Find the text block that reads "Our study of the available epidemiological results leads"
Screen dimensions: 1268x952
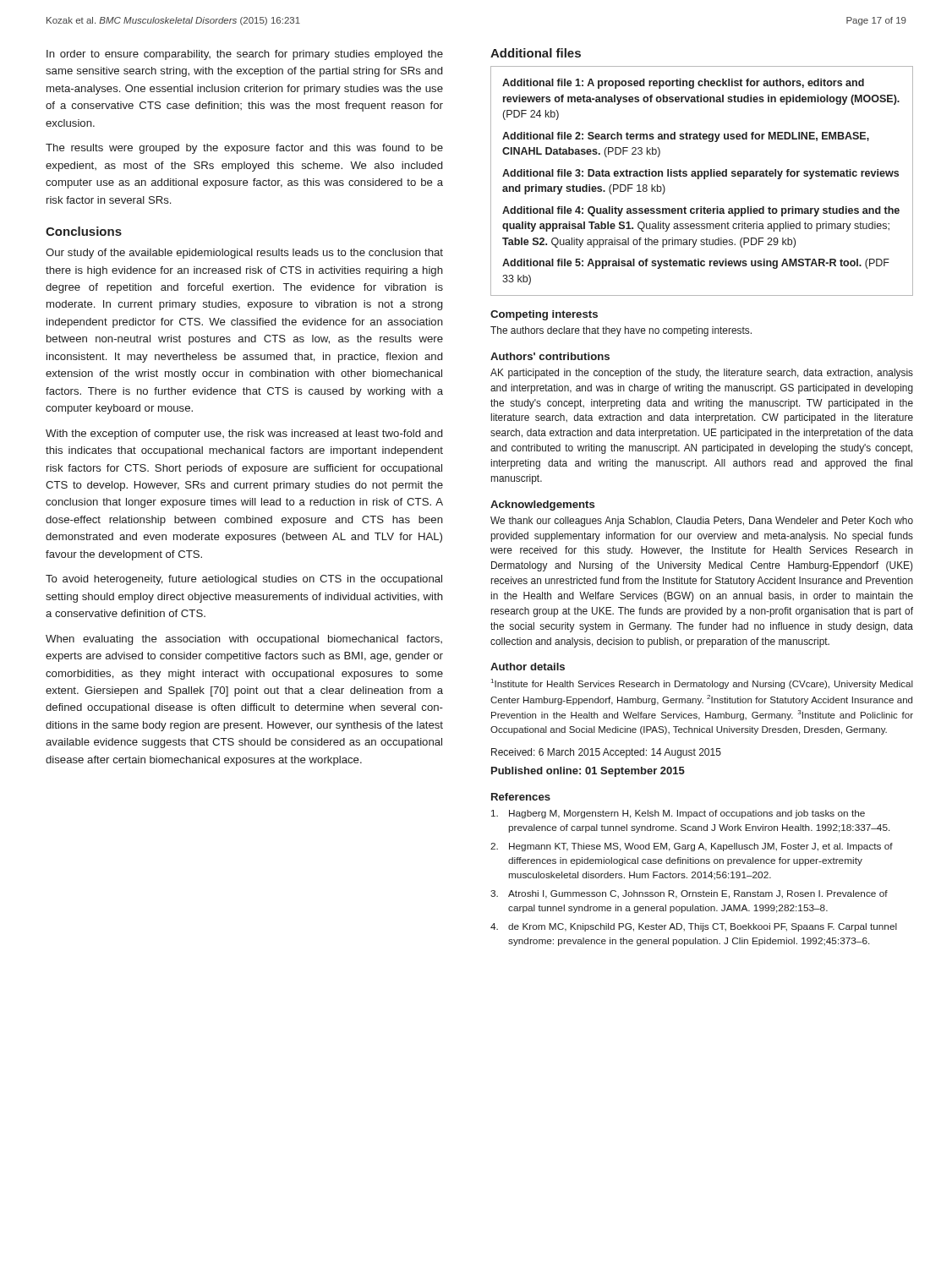click(x=244, y=506)
